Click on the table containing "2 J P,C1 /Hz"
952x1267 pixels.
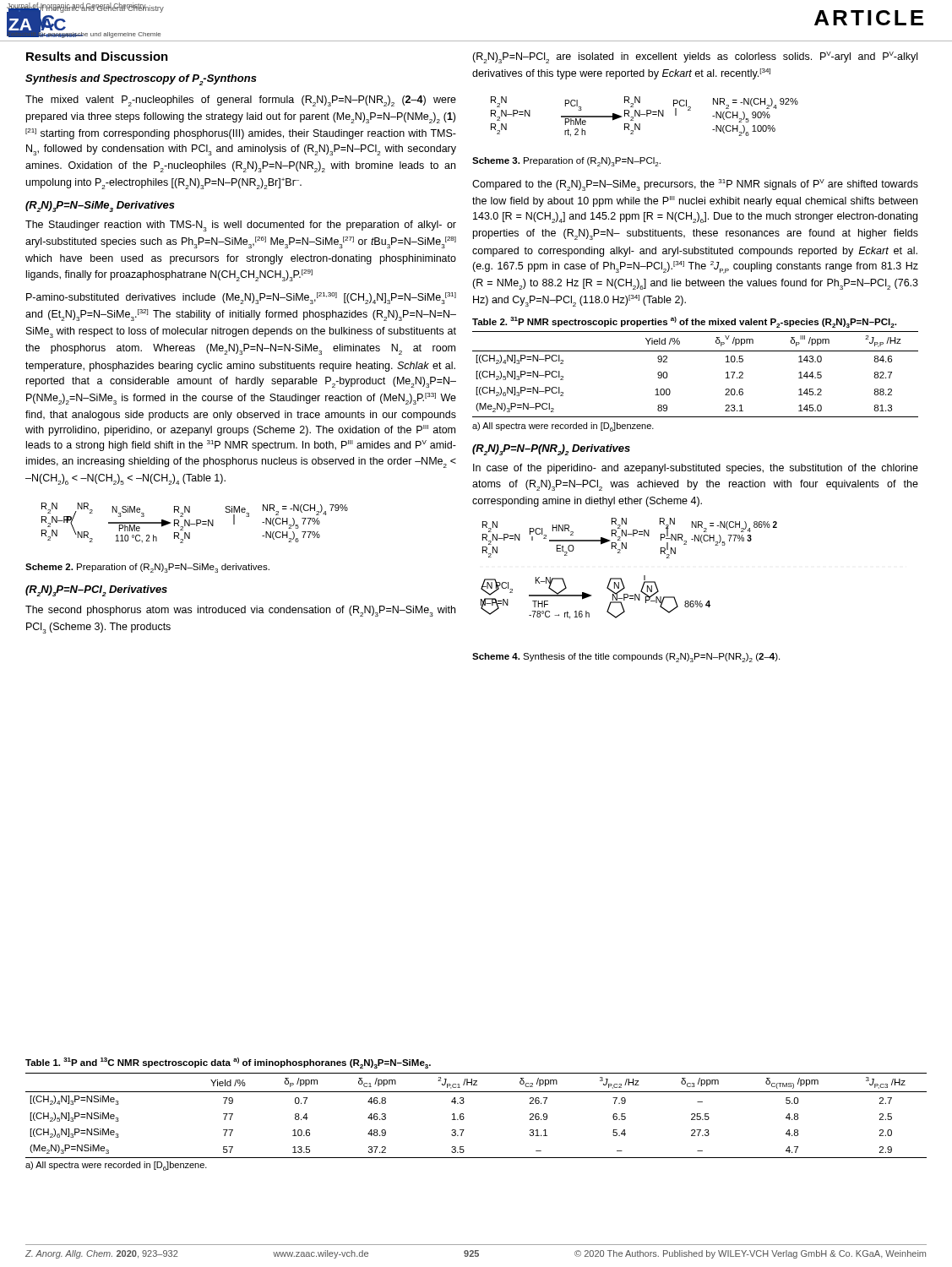476,1116
